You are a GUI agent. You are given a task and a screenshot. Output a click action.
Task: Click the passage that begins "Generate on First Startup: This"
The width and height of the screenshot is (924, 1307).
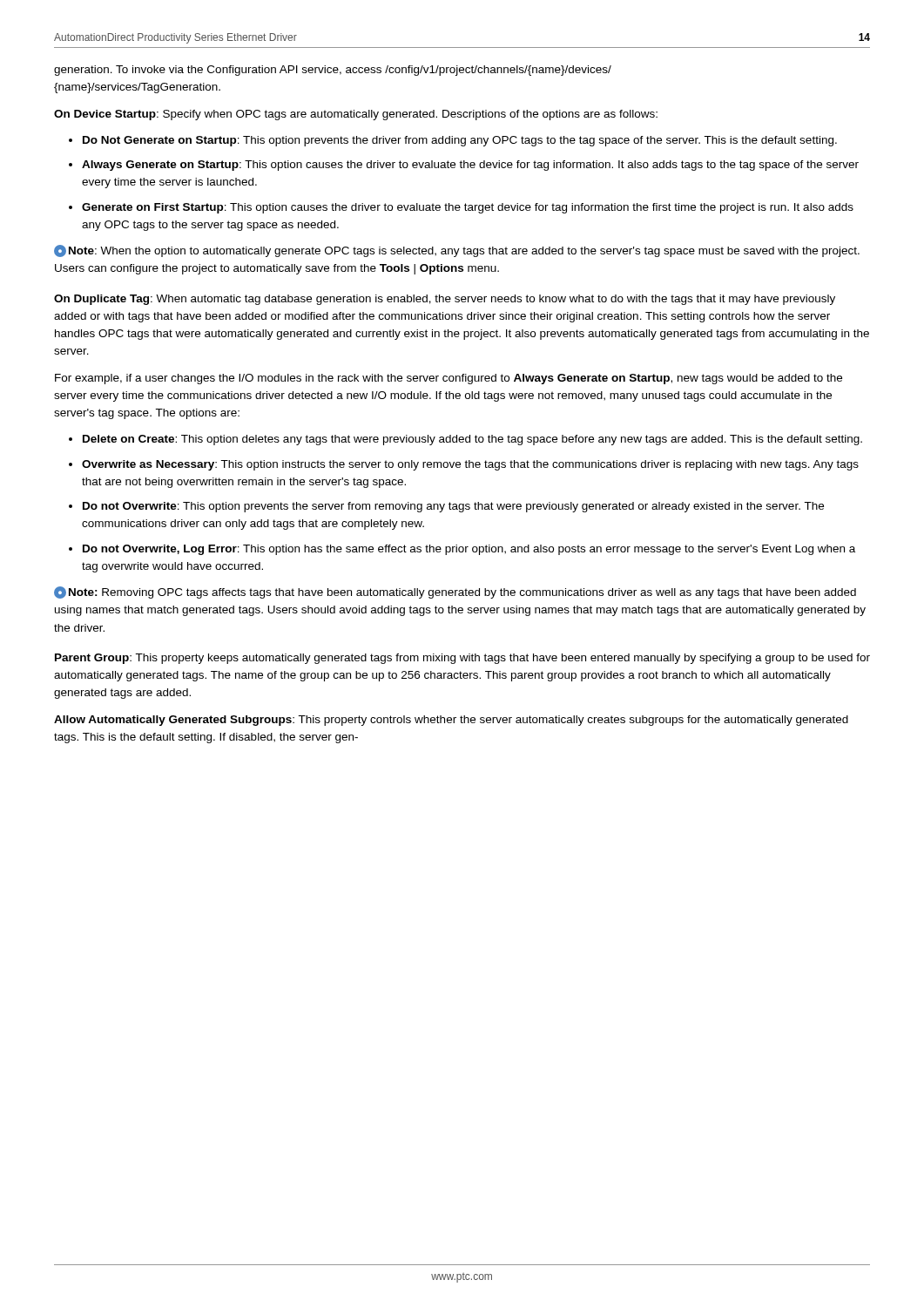[x=468, y=215]
